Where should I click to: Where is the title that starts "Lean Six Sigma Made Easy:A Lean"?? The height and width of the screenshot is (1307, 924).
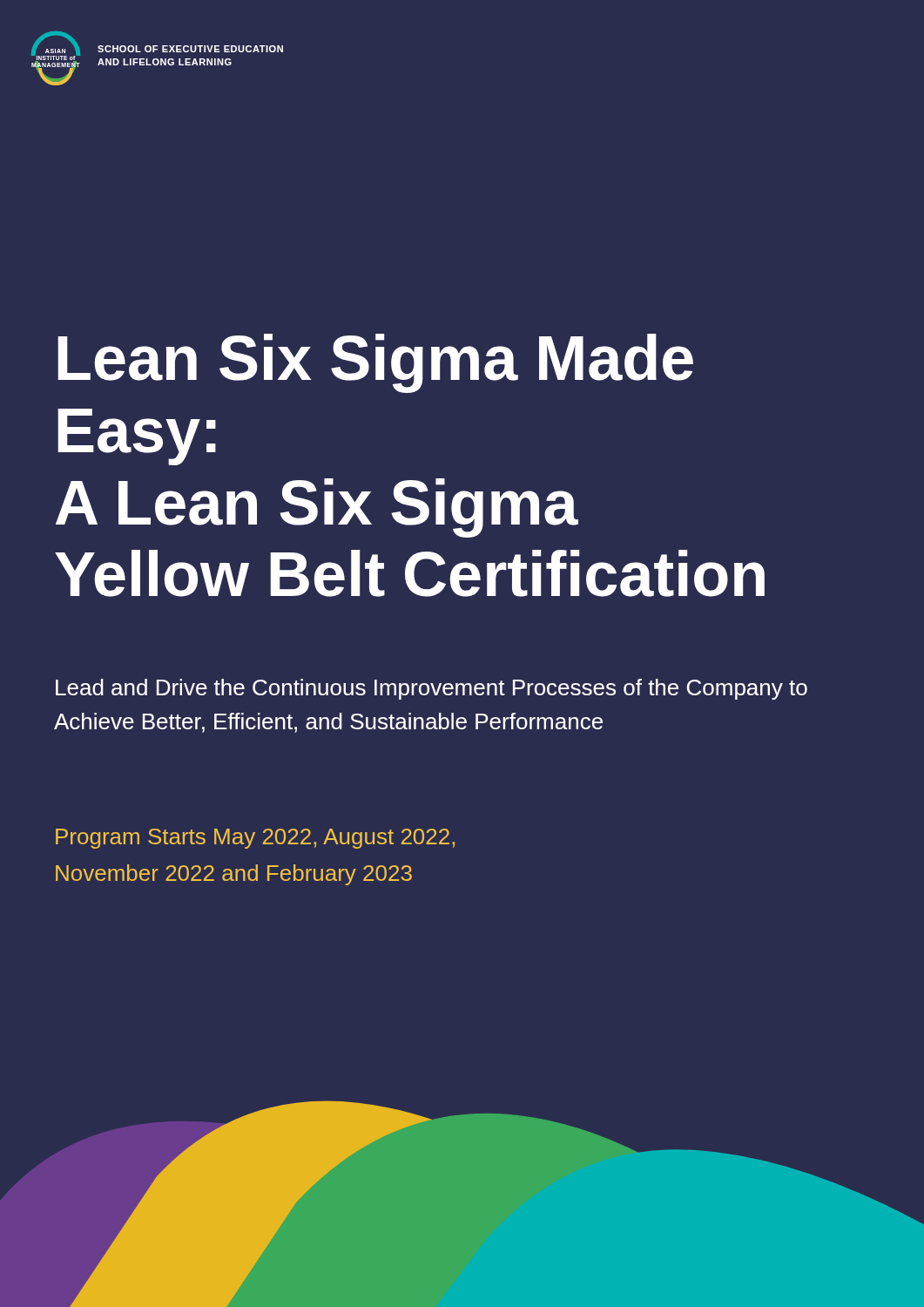point(411,466)
